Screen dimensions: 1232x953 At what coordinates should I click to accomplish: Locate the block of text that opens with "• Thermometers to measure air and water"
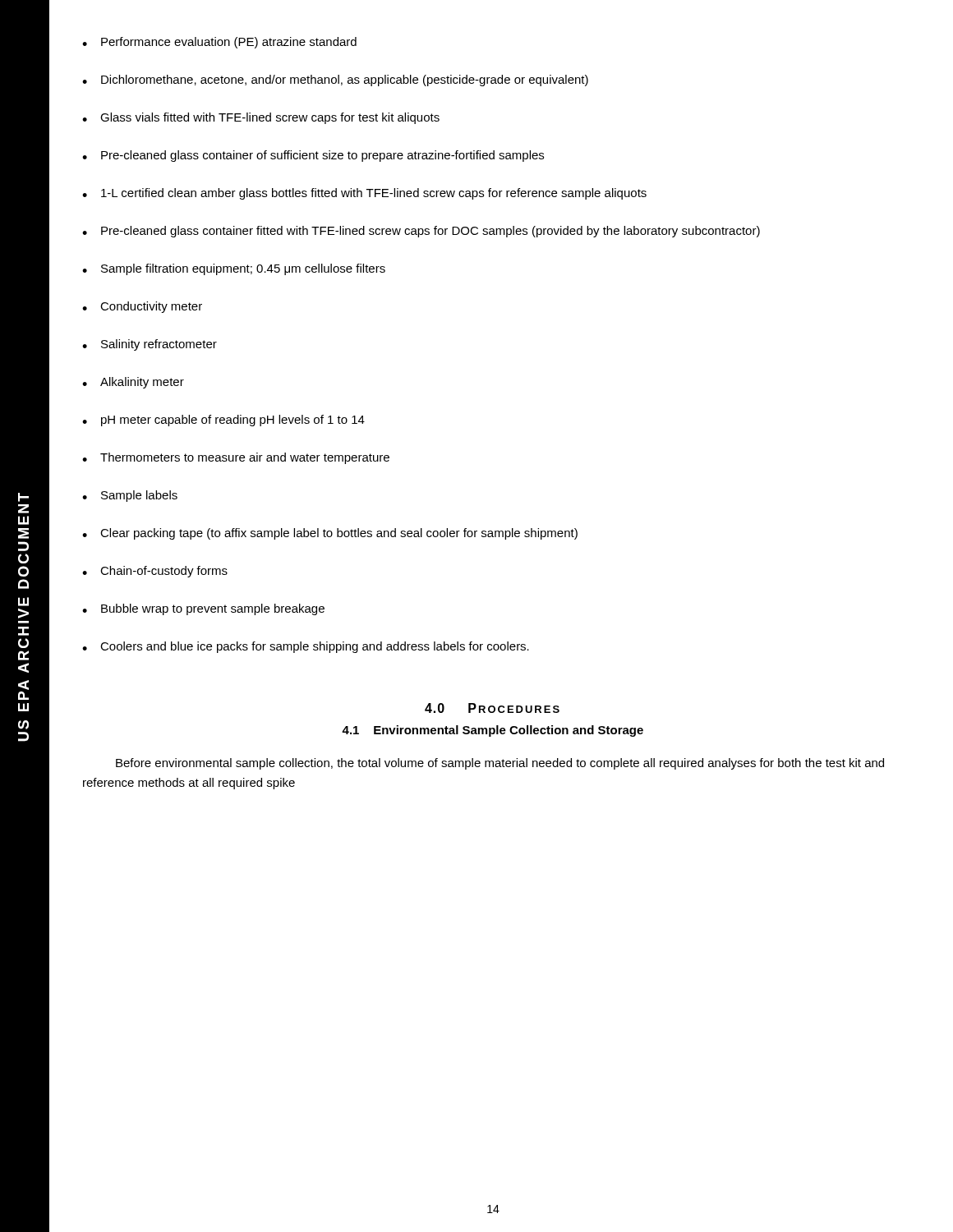tap(236, 458)
